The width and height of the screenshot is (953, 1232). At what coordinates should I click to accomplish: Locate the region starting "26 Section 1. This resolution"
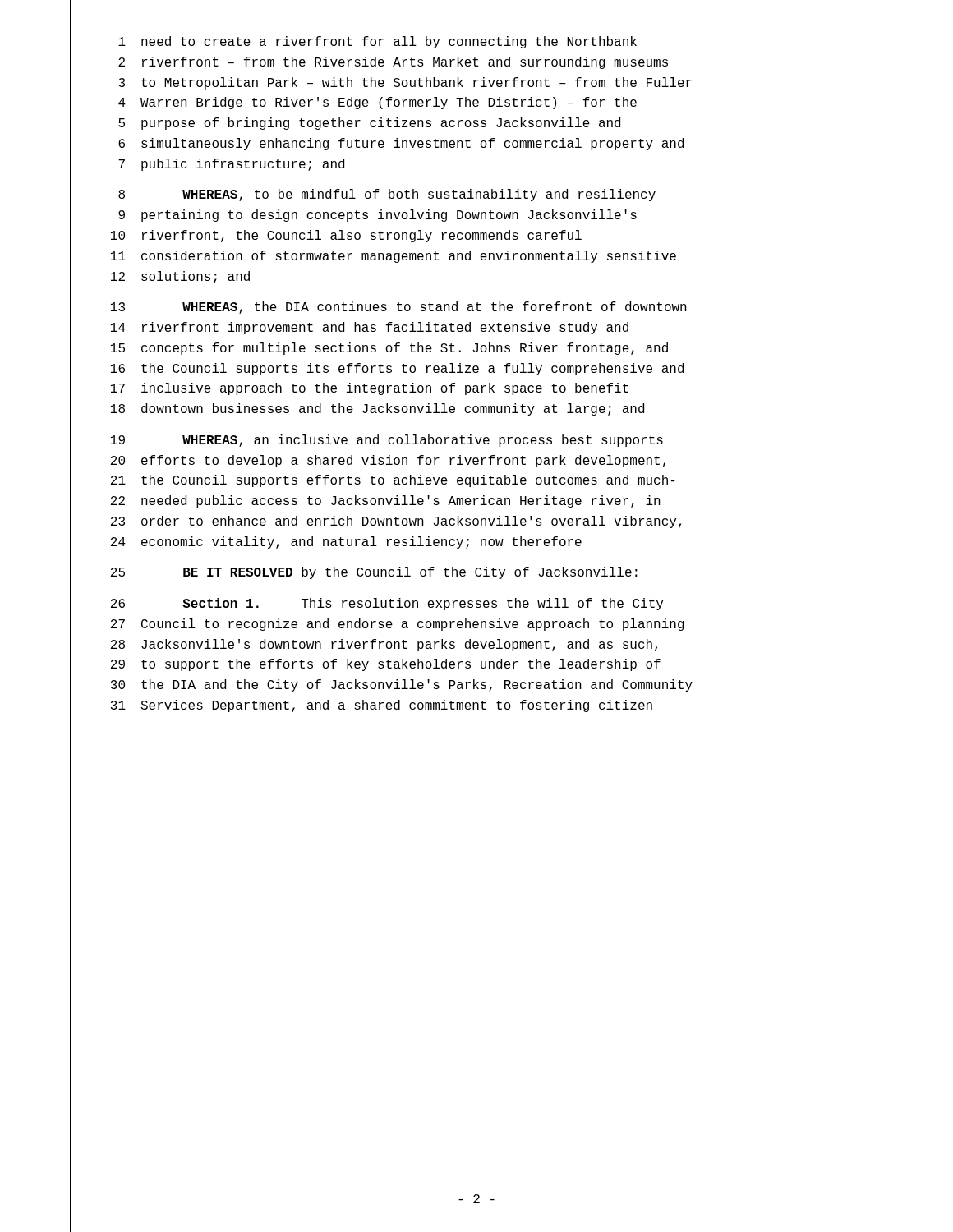click(499, 656)
